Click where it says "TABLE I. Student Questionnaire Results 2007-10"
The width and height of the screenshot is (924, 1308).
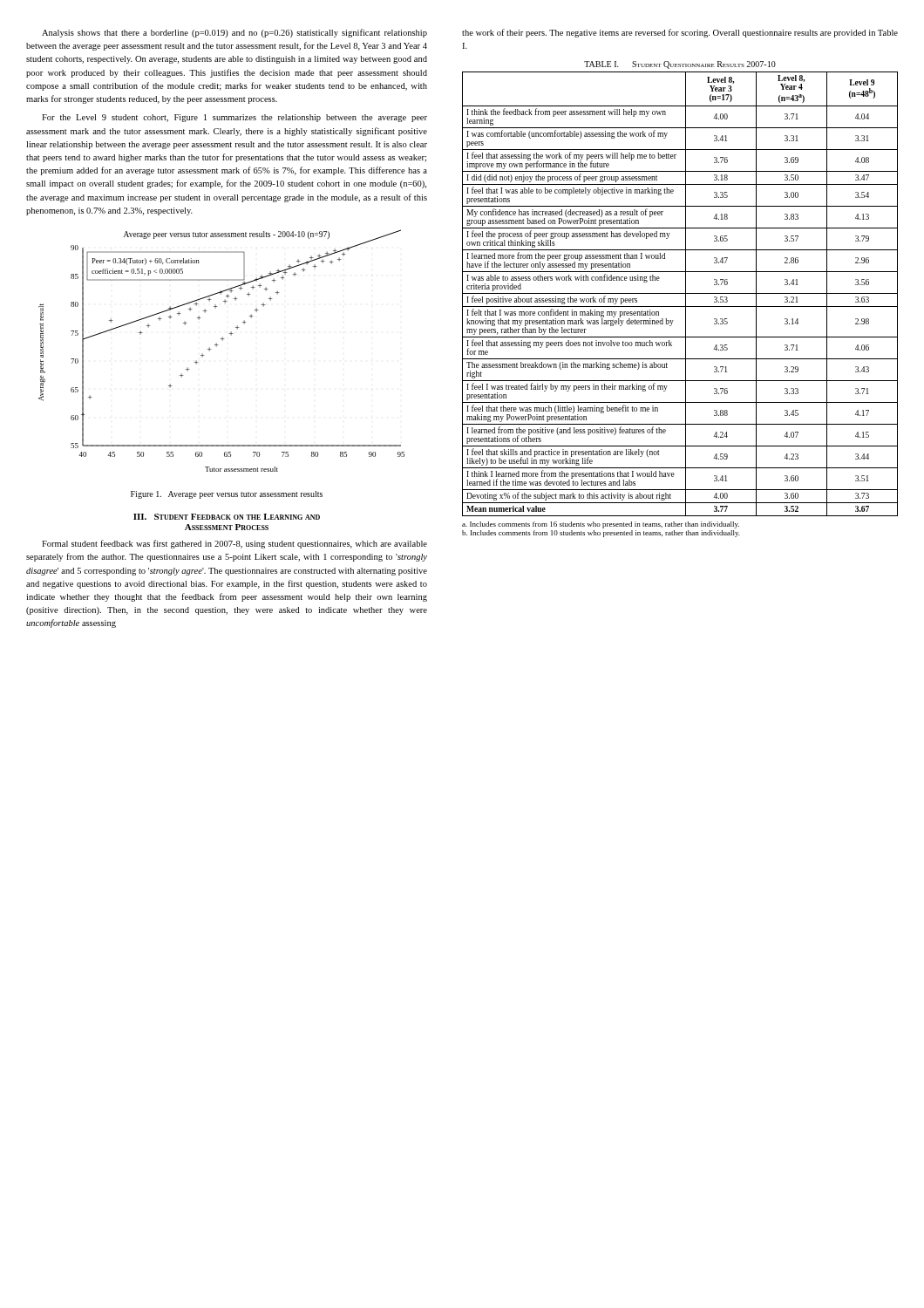680,64
